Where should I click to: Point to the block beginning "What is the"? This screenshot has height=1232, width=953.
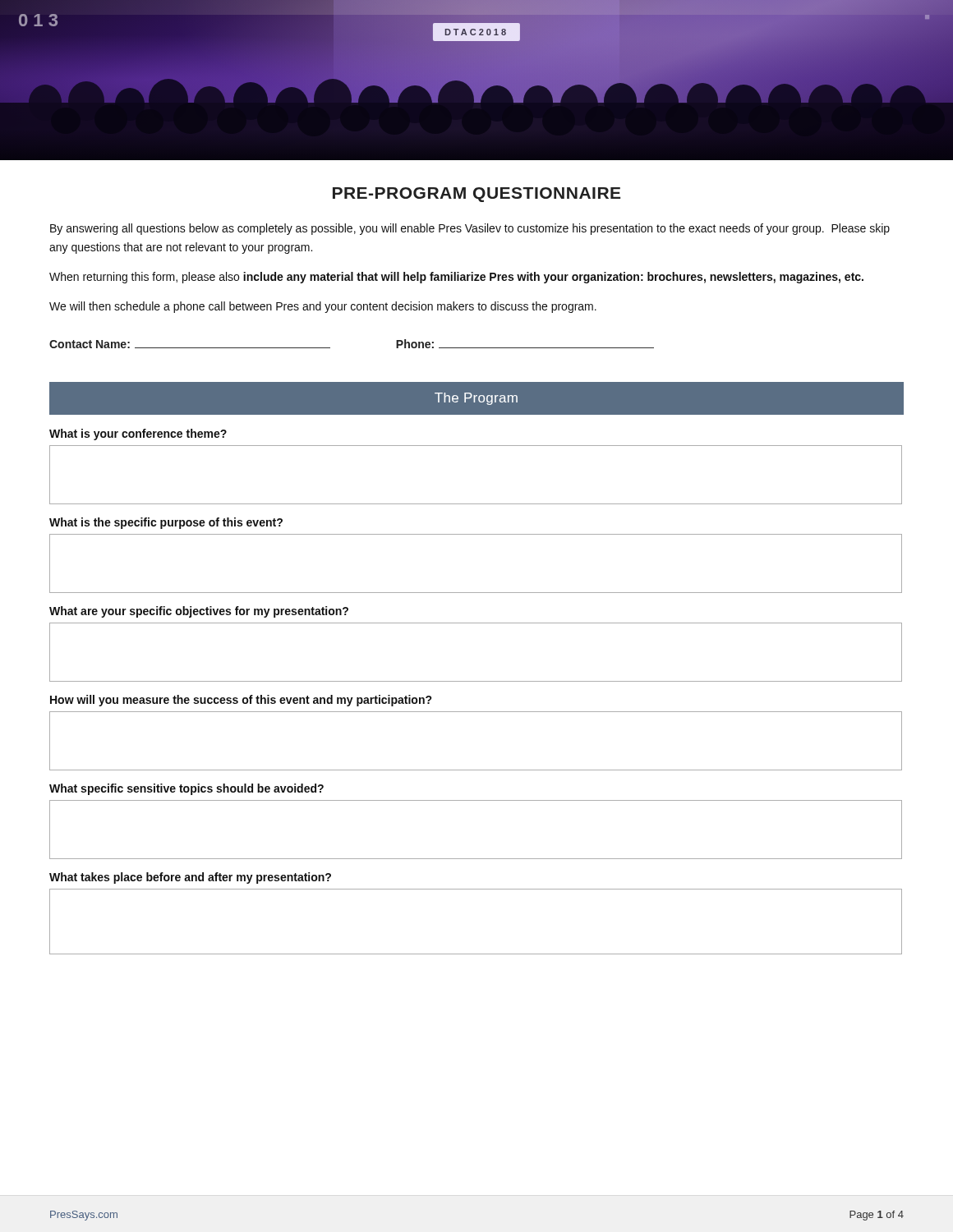click(166, 523)
